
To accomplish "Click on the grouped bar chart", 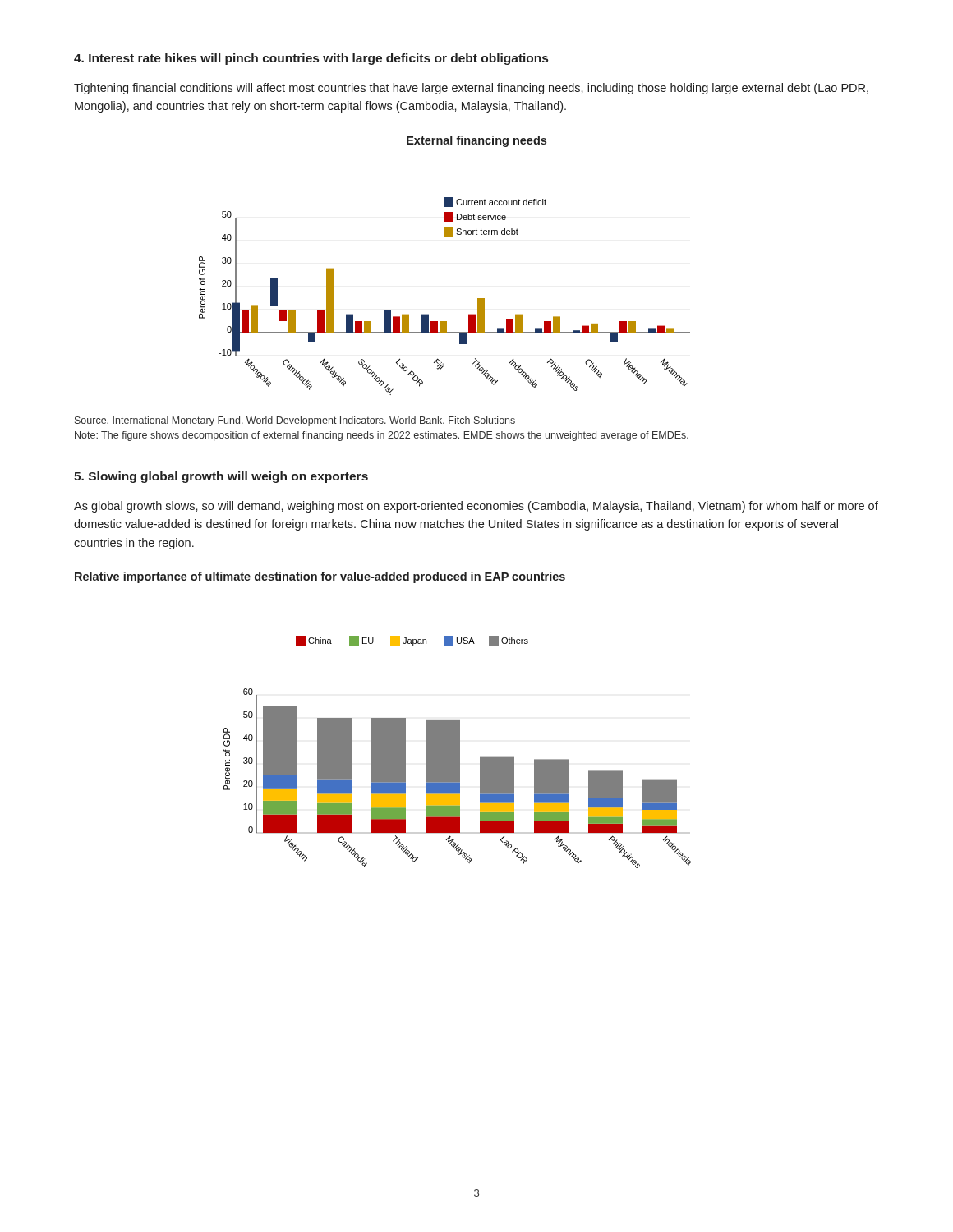I will coord(476,279).
